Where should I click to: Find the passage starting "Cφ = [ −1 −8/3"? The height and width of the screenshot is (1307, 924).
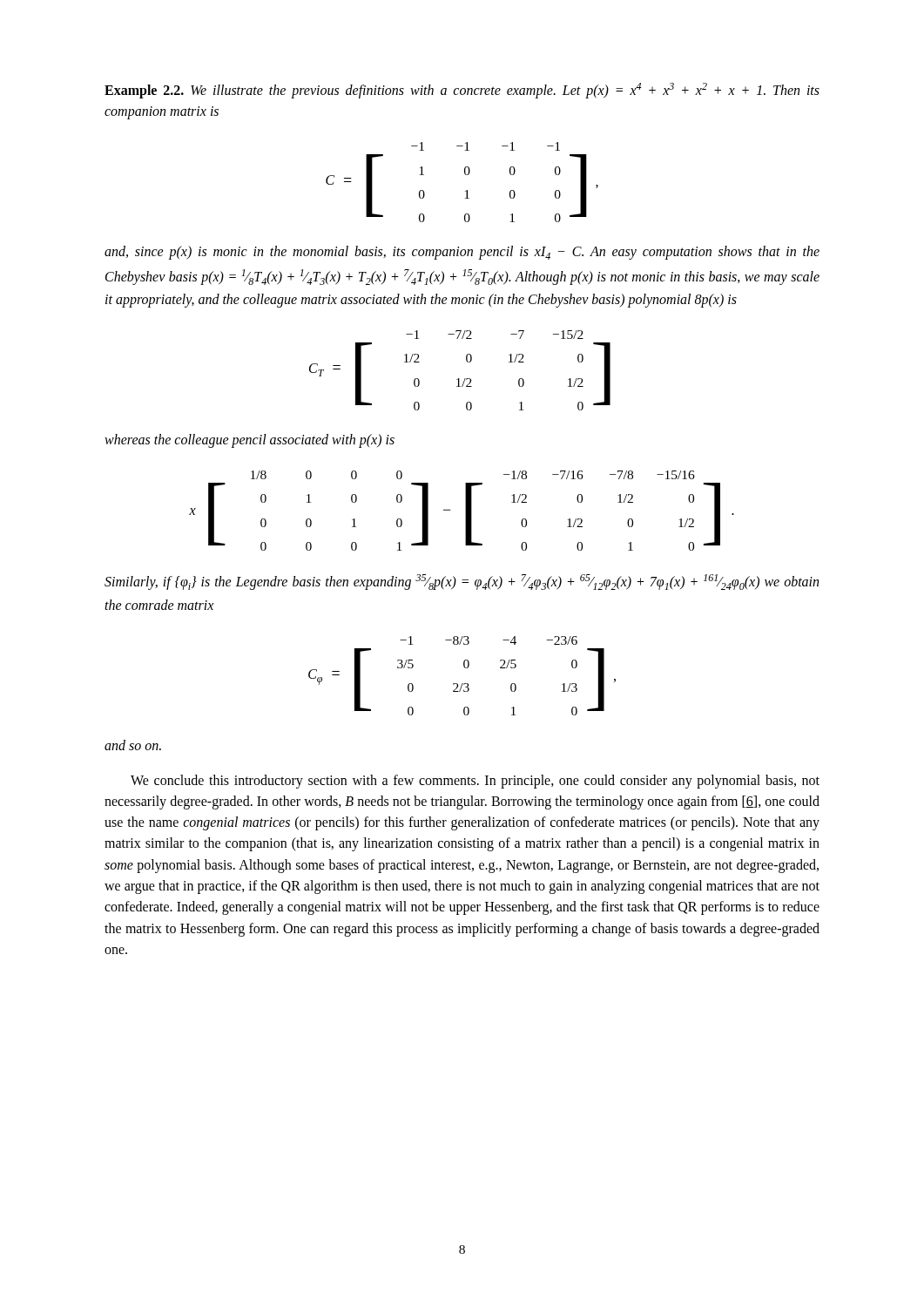coord(462,675)
